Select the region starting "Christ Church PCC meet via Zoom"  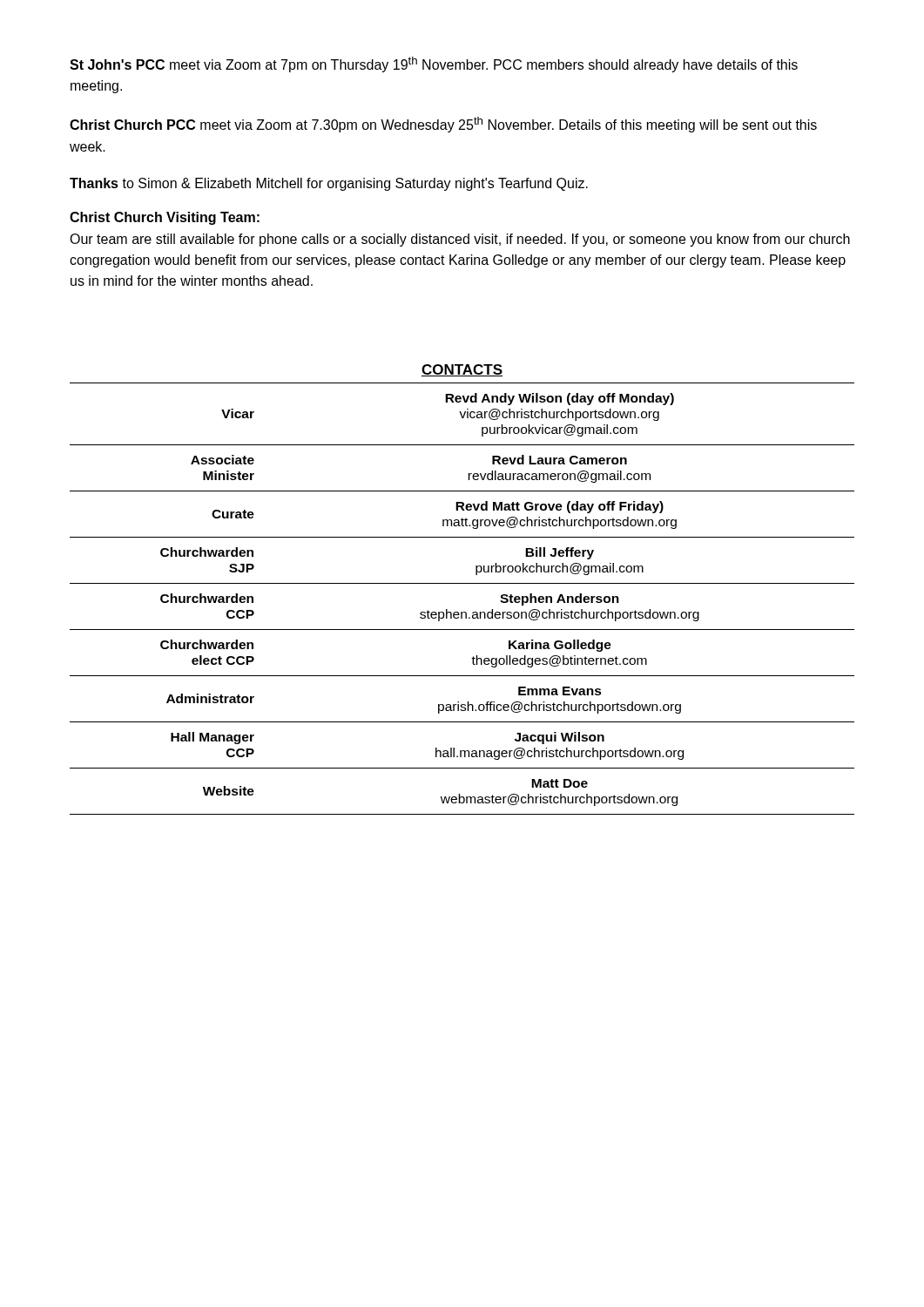point(443,134)
